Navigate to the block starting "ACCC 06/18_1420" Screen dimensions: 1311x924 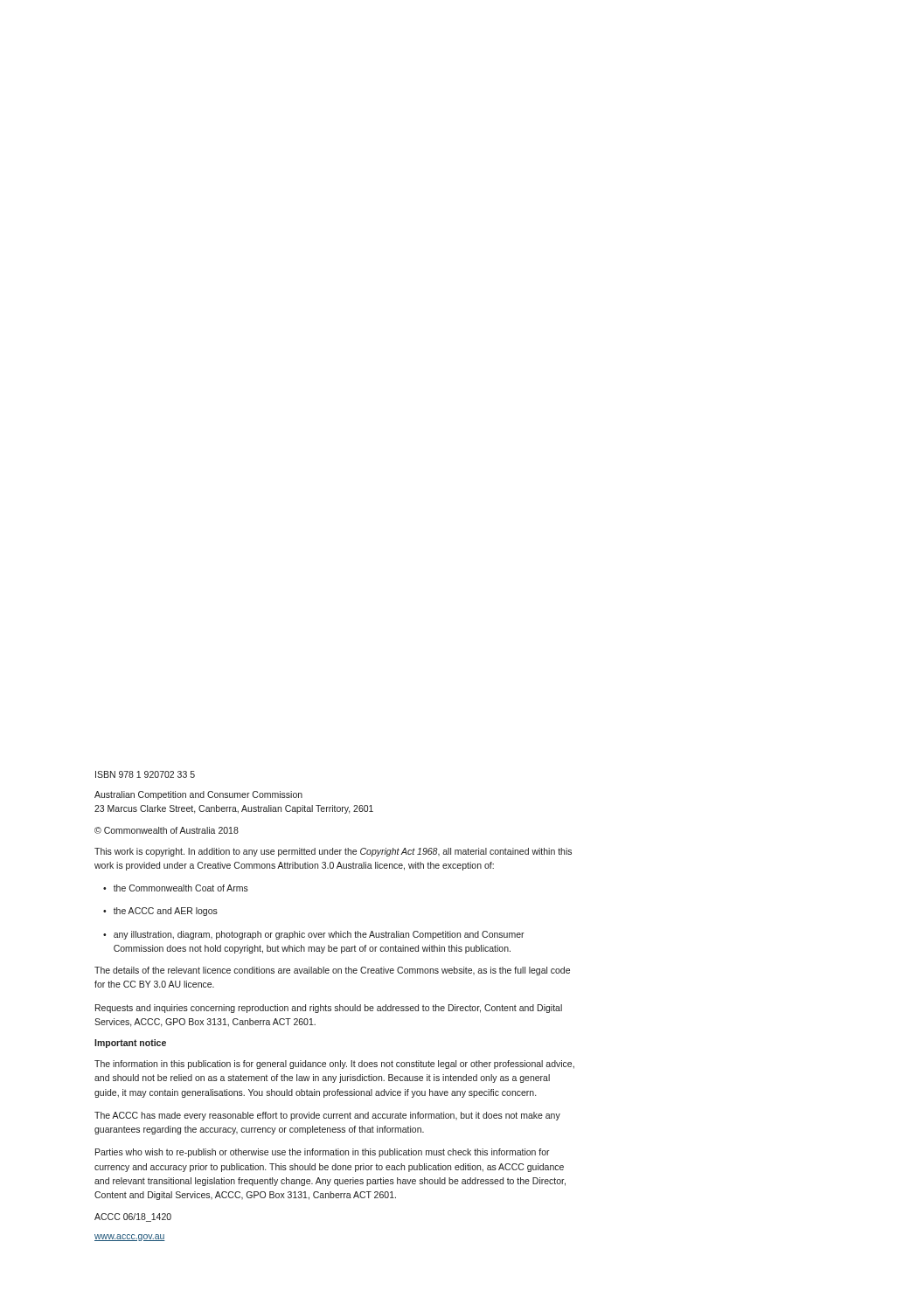click(133, 1216)
